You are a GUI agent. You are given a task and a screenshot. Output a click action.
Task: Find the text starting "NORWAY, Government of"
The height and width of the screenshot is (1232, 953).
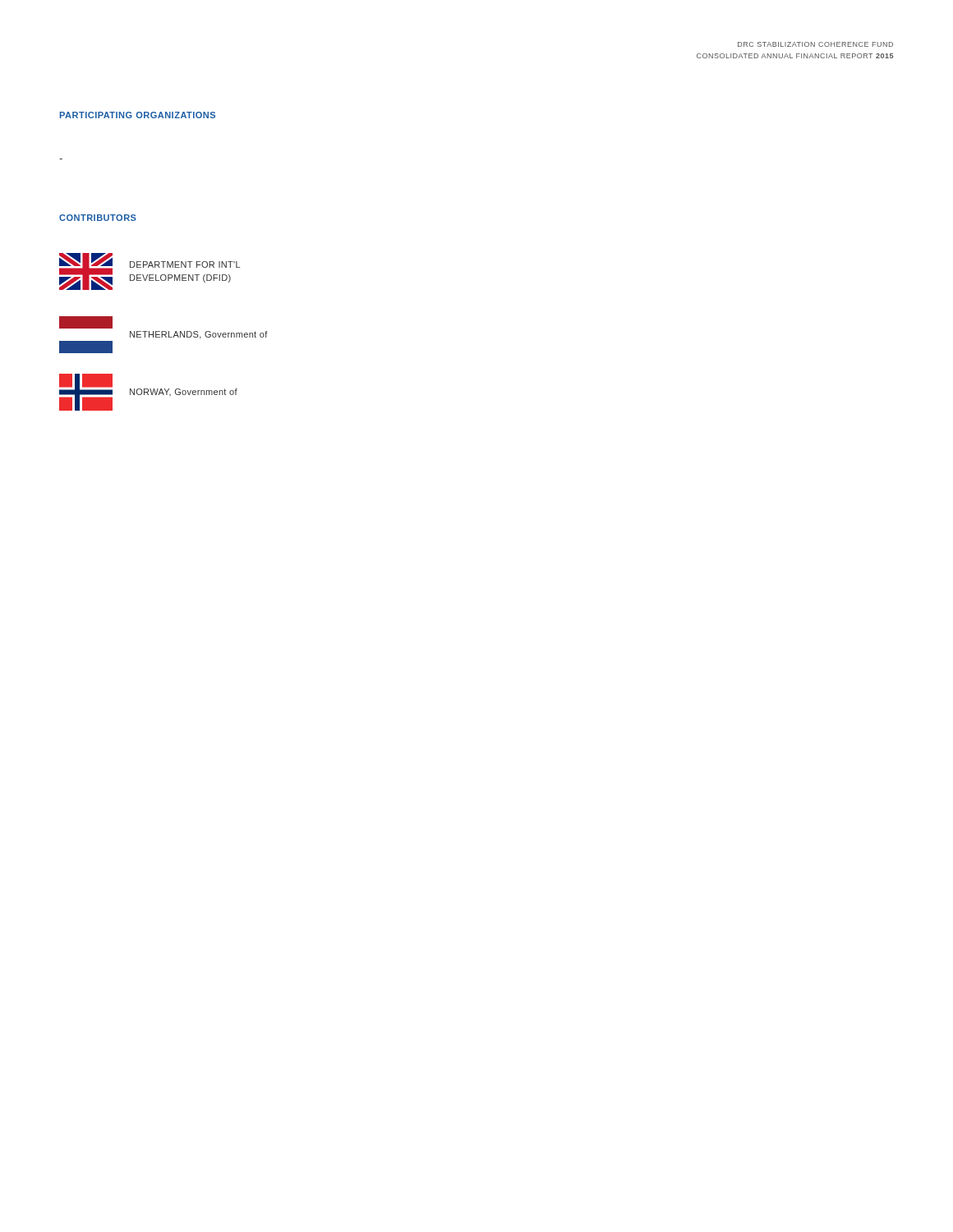[x=183, y=392]
